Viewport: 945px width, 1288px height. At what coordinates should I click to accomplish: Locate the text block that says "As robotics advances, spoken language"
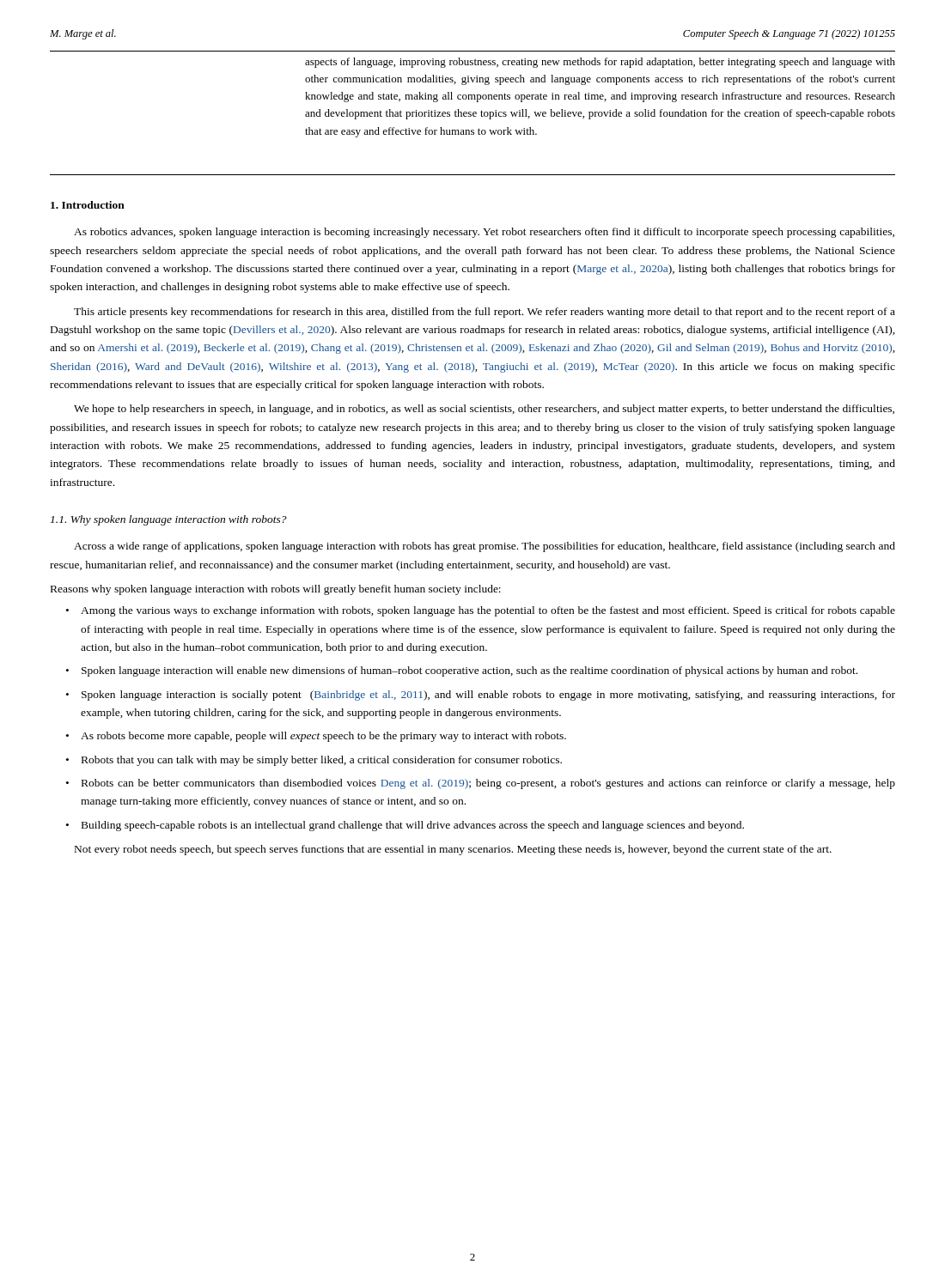pos(472,259)
